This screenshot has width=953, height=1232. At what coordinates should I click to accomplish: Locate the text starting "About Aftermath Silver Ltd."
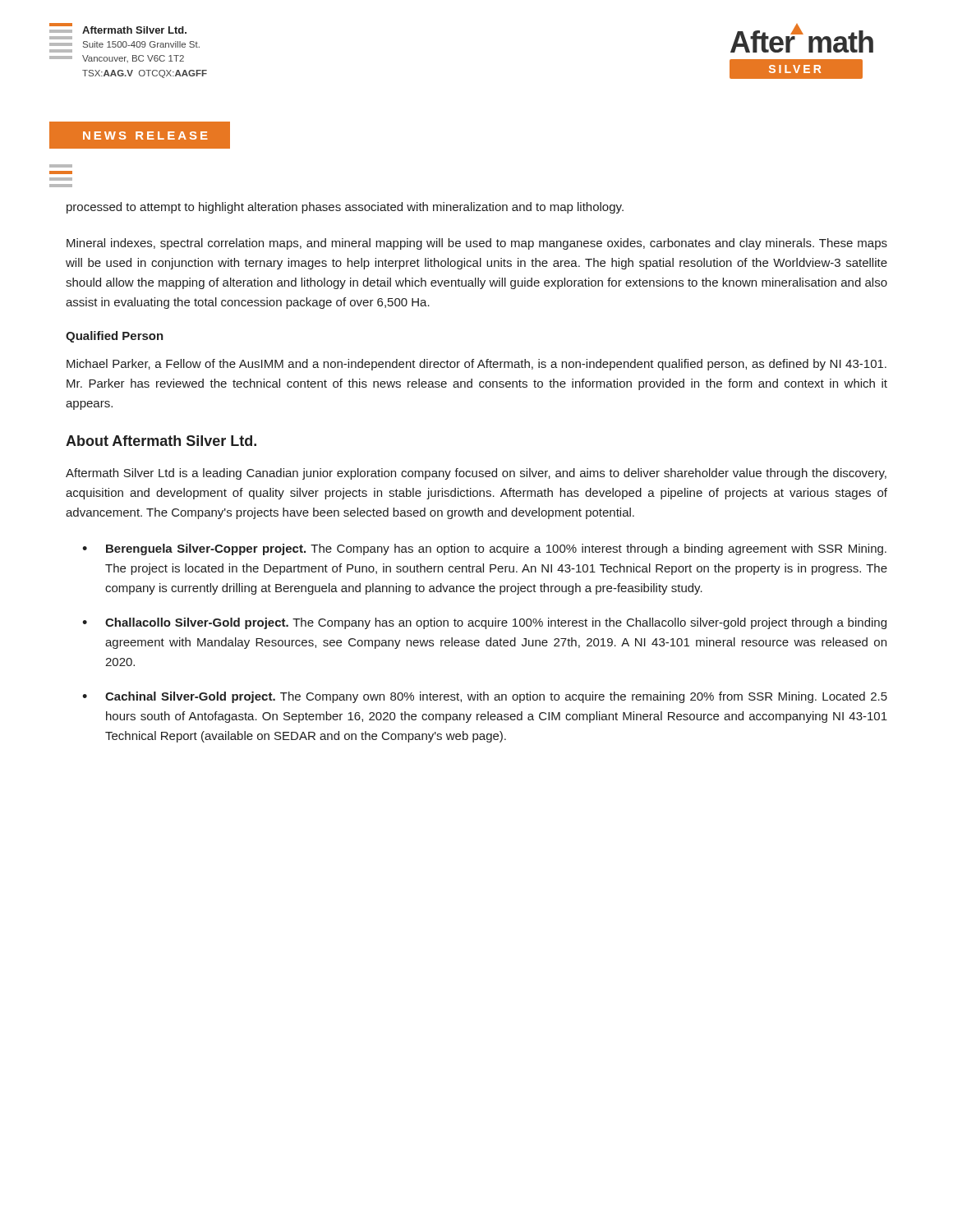pyautogui.click(x=162, y=441)
